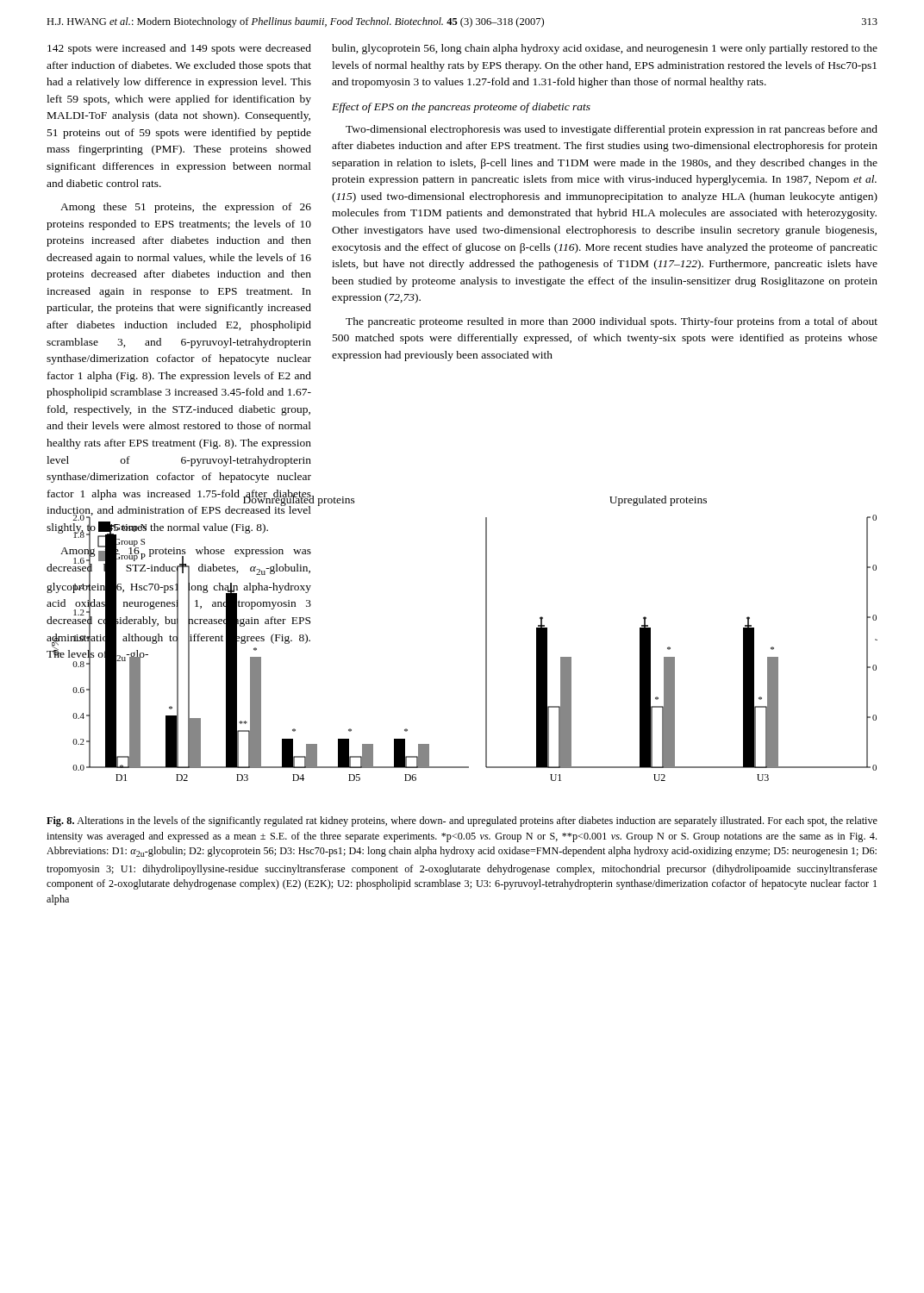Viewport: 924px width, 1293px height.
Task: Click the grouped bar chart
Action: [x=462, y=652]
